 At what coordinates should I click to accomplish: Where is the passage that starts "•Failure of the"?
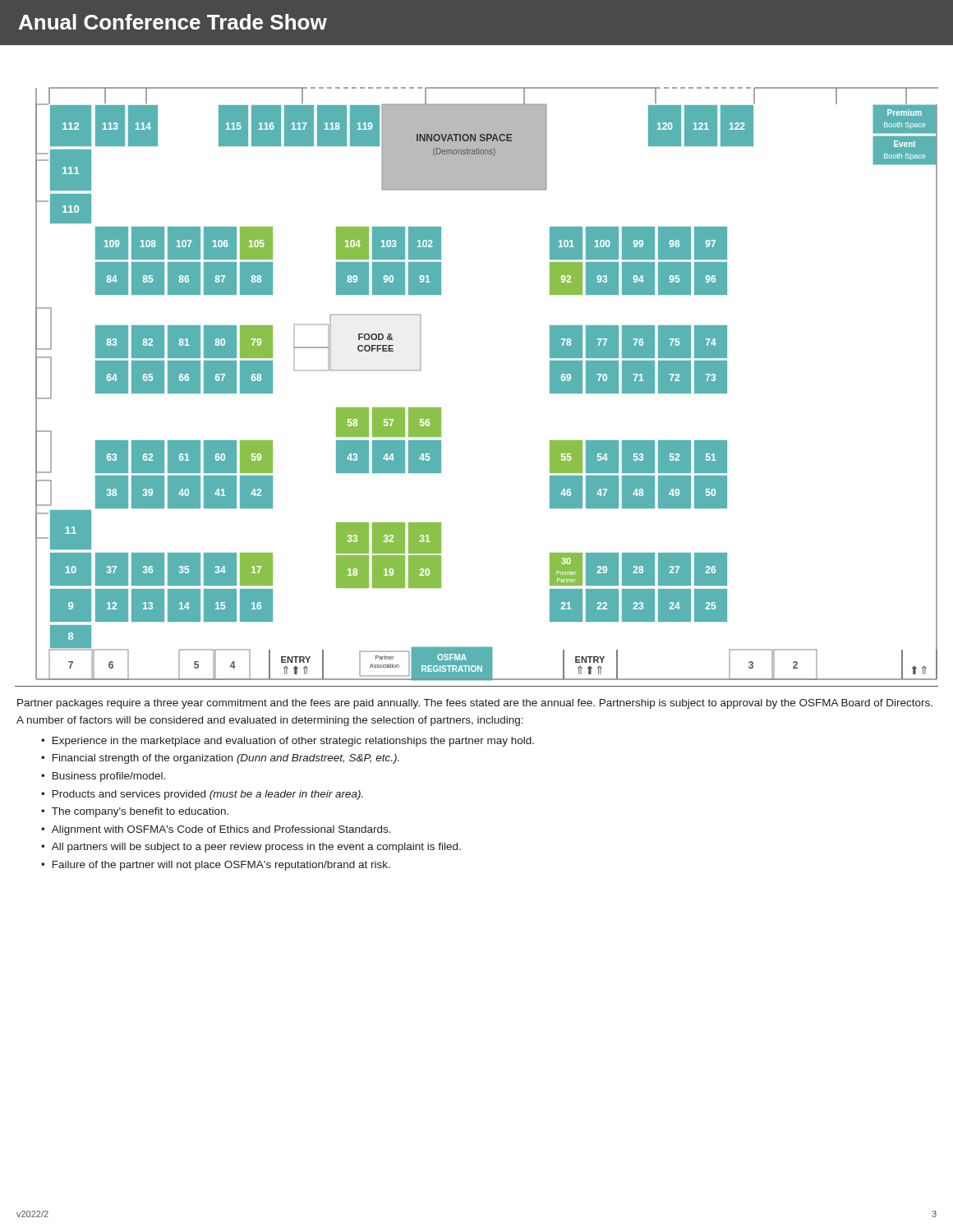tap(216, 865)
